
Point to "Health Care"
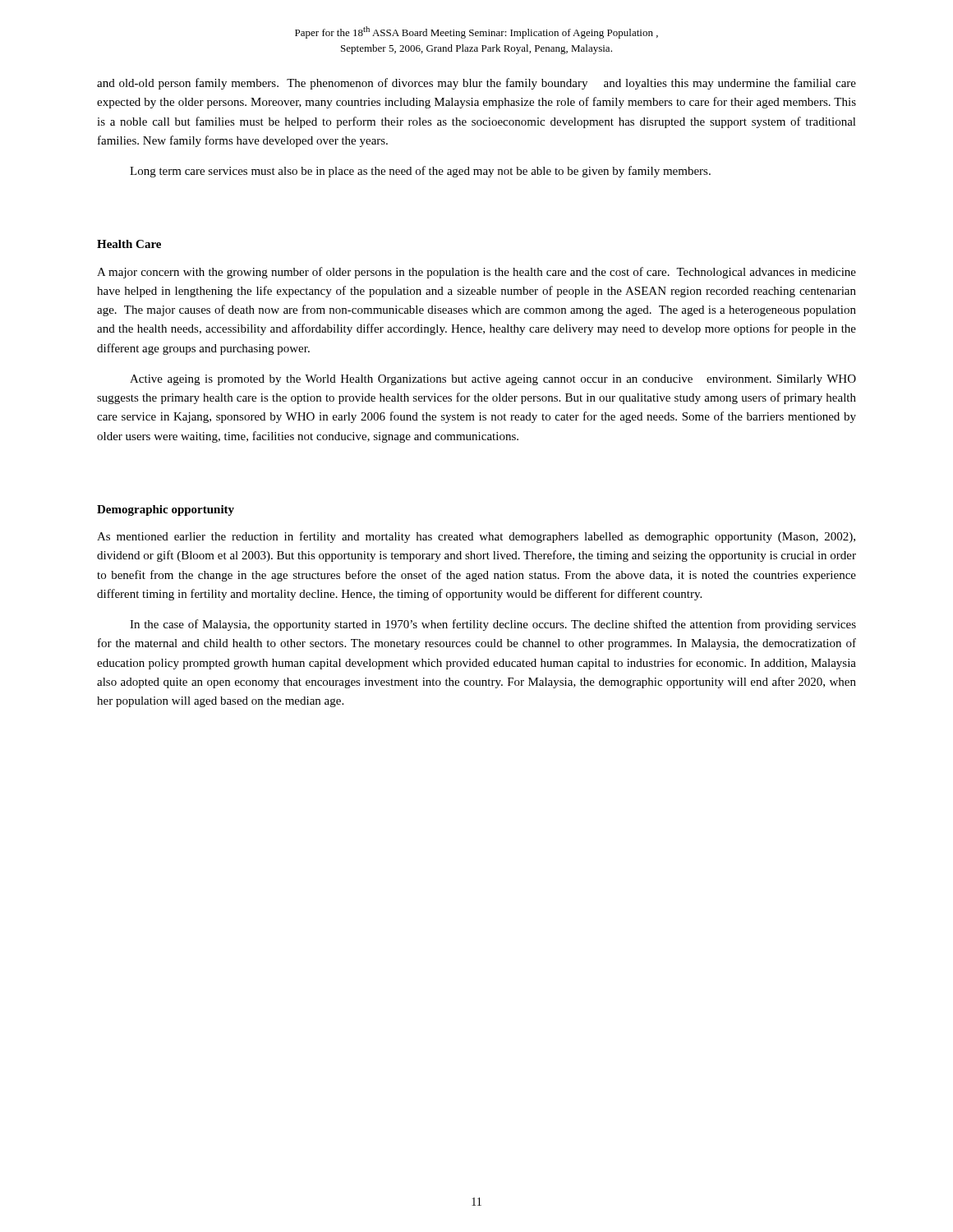click(x=129, y=244)
